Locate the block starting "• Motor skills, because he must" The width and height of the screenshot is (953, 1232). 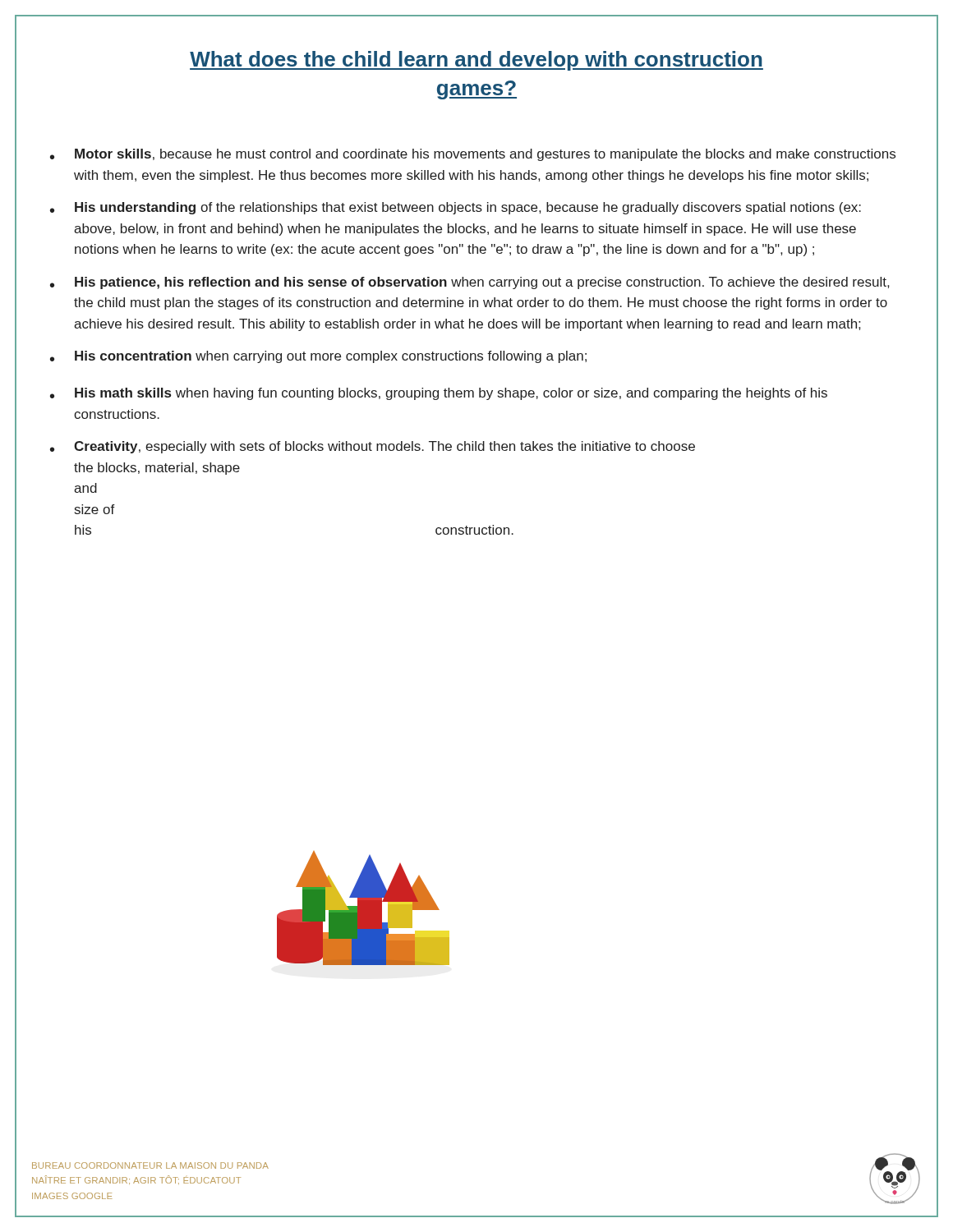click(x=476, y=165)
